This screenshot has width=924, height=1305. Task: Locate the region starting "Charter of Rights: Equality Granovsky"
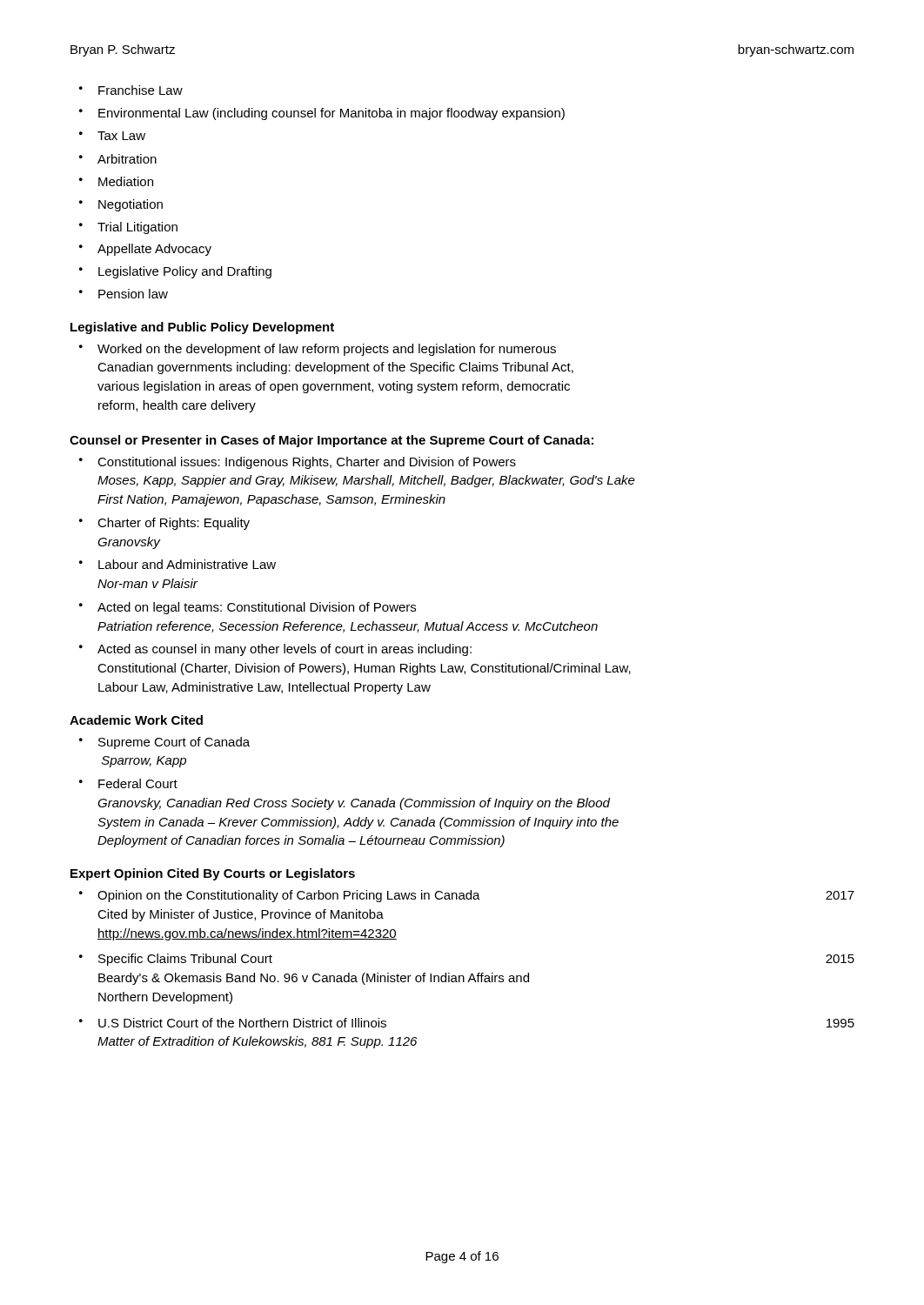[174, 532]
